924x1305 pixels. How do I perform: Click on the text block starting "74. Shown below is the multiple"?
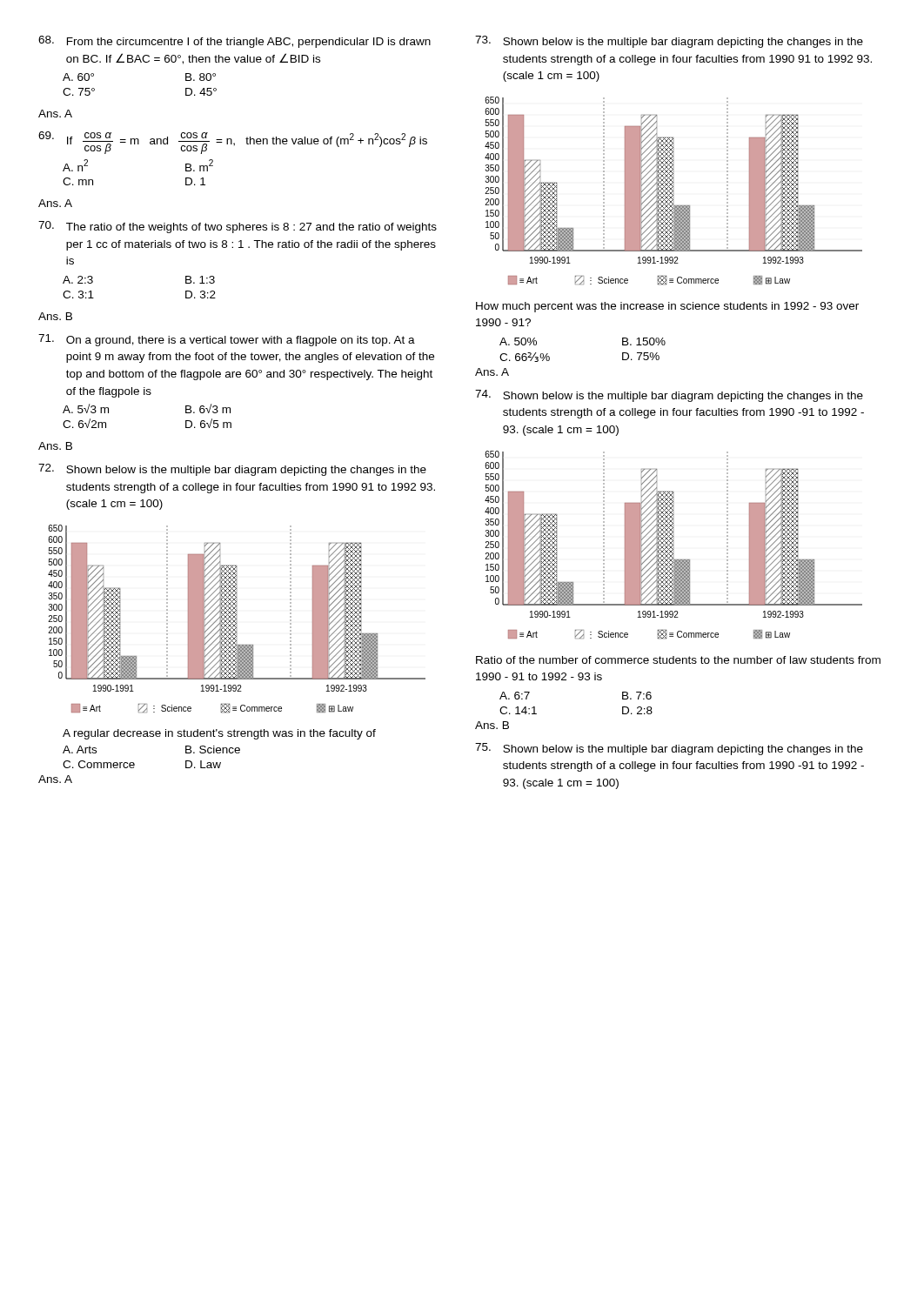pos(677,413)
